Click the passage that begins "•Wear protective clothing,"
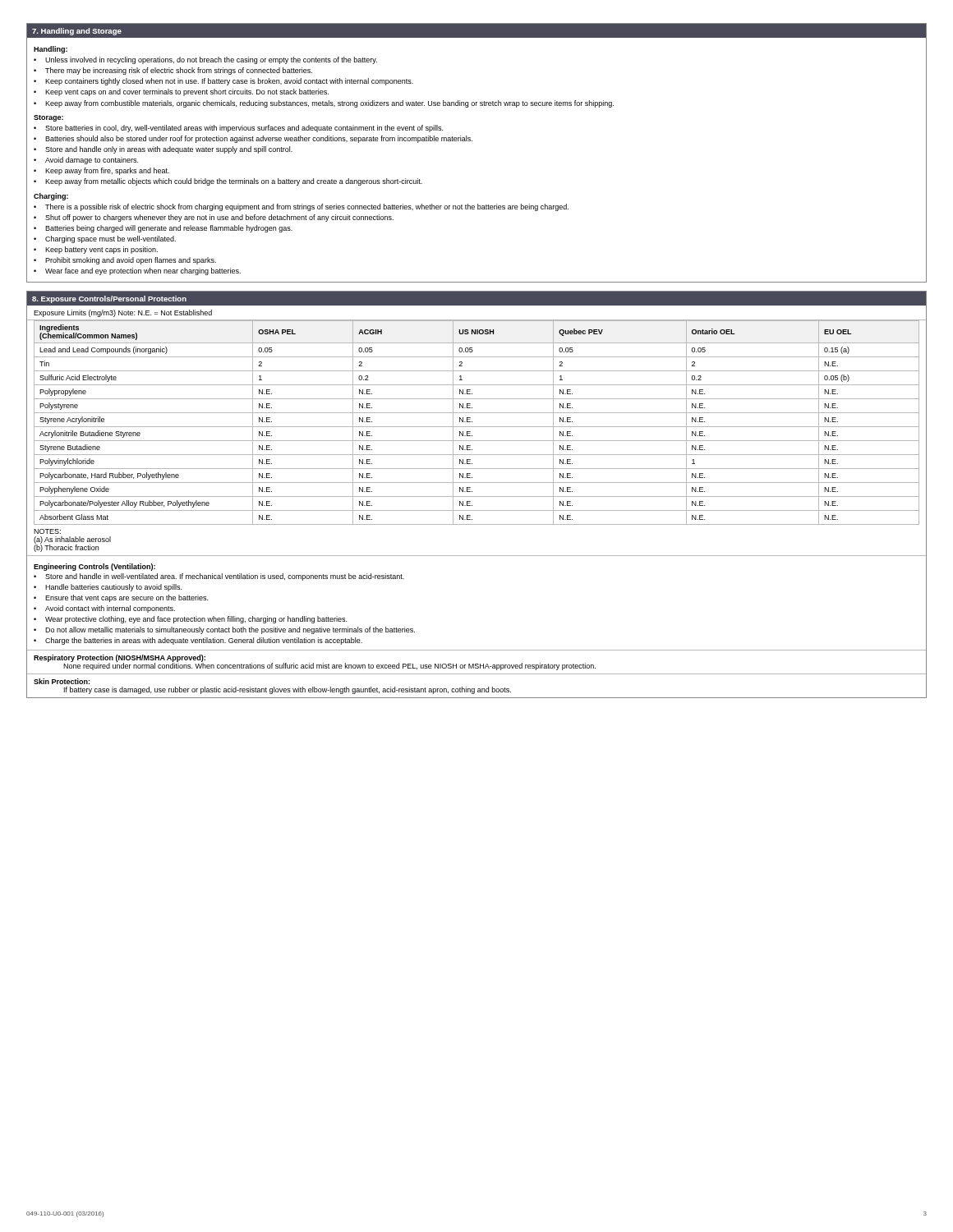This screenshot has height=1232, width=953. click(190, 620)
